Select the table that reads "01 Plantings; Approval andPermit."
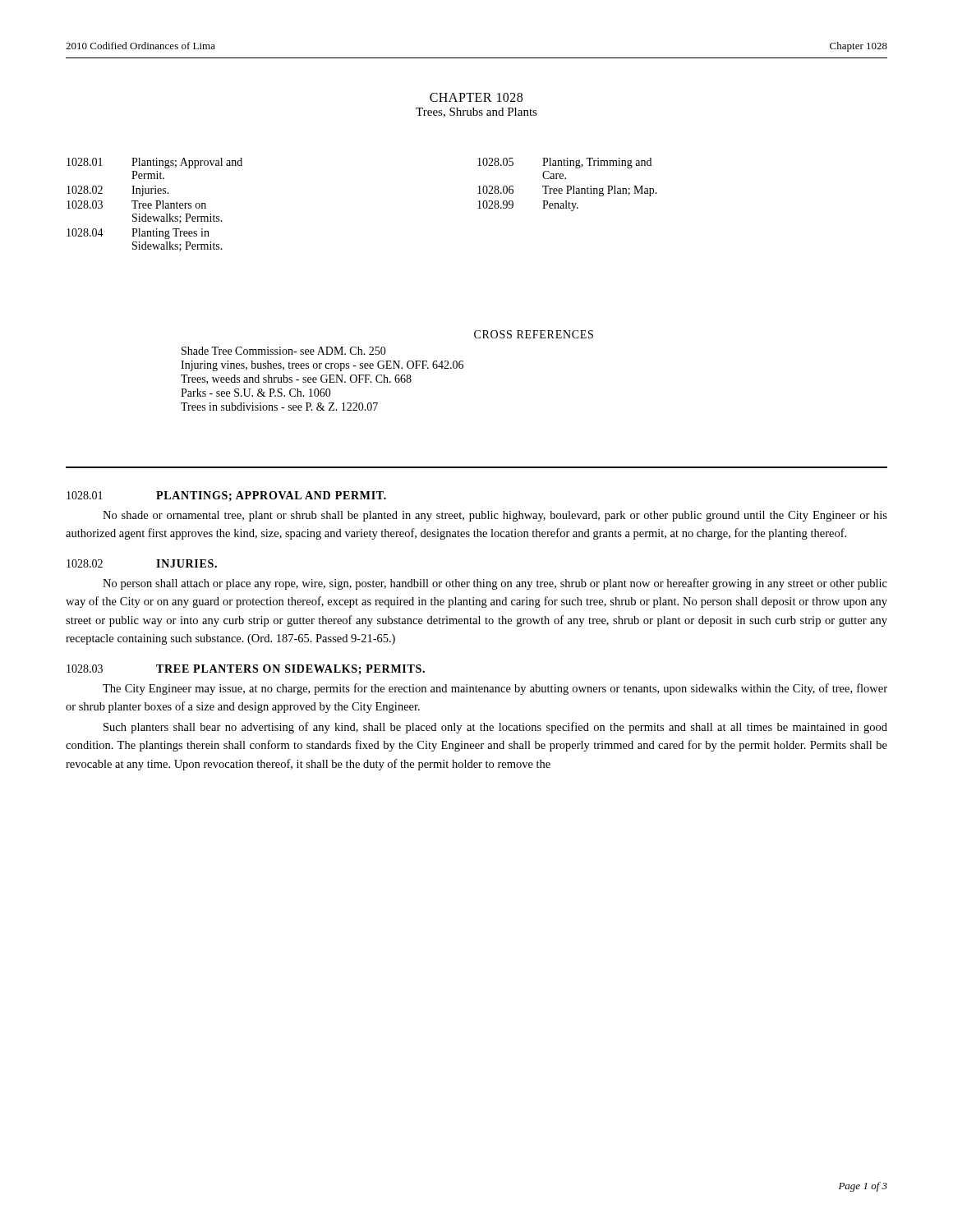953x1232 pixels. point(476,205)
